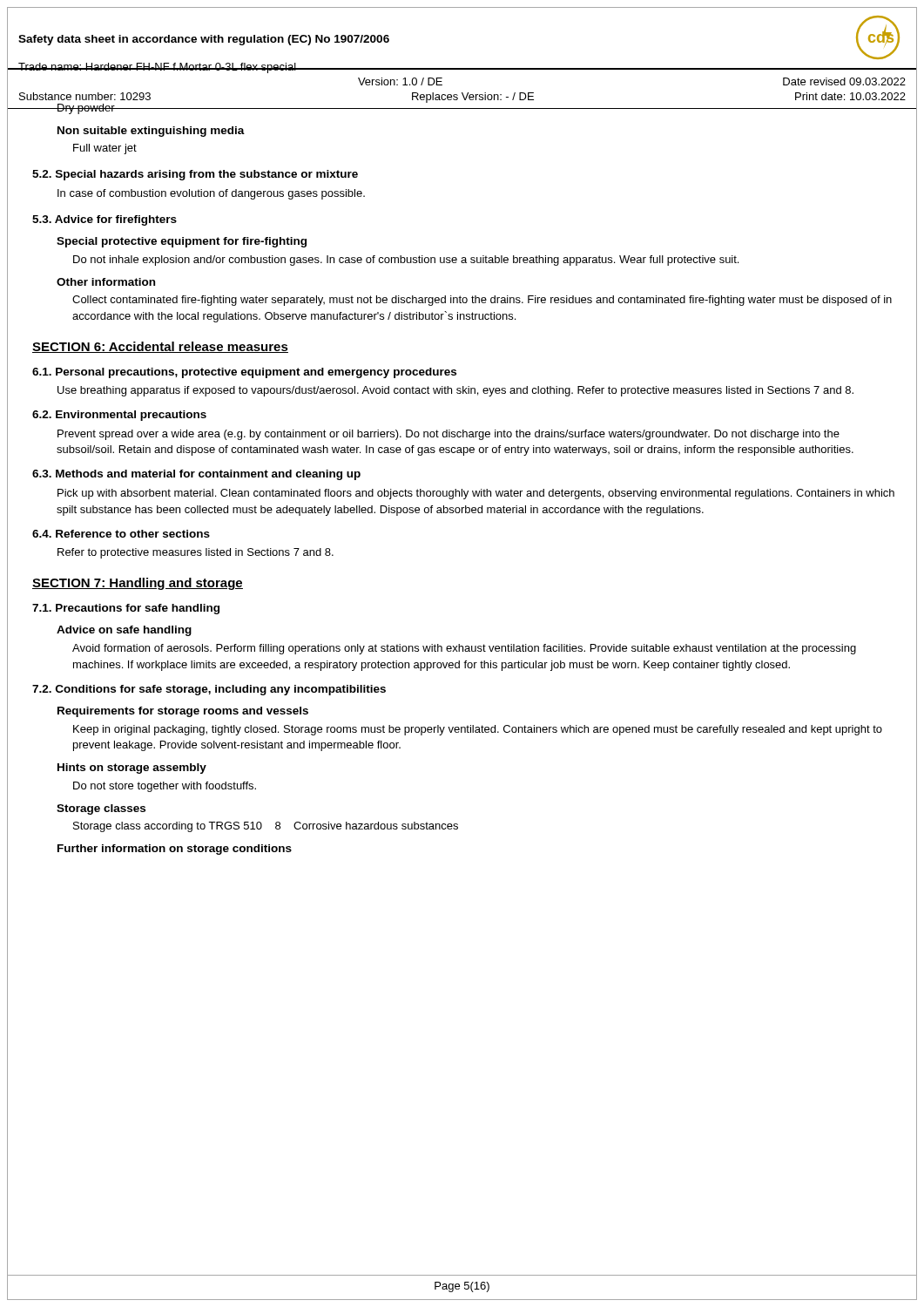Point to "SECTION 6: Accidental release measures"
924x1307 pixels.
pyautogui.click(x=160, y=347)
